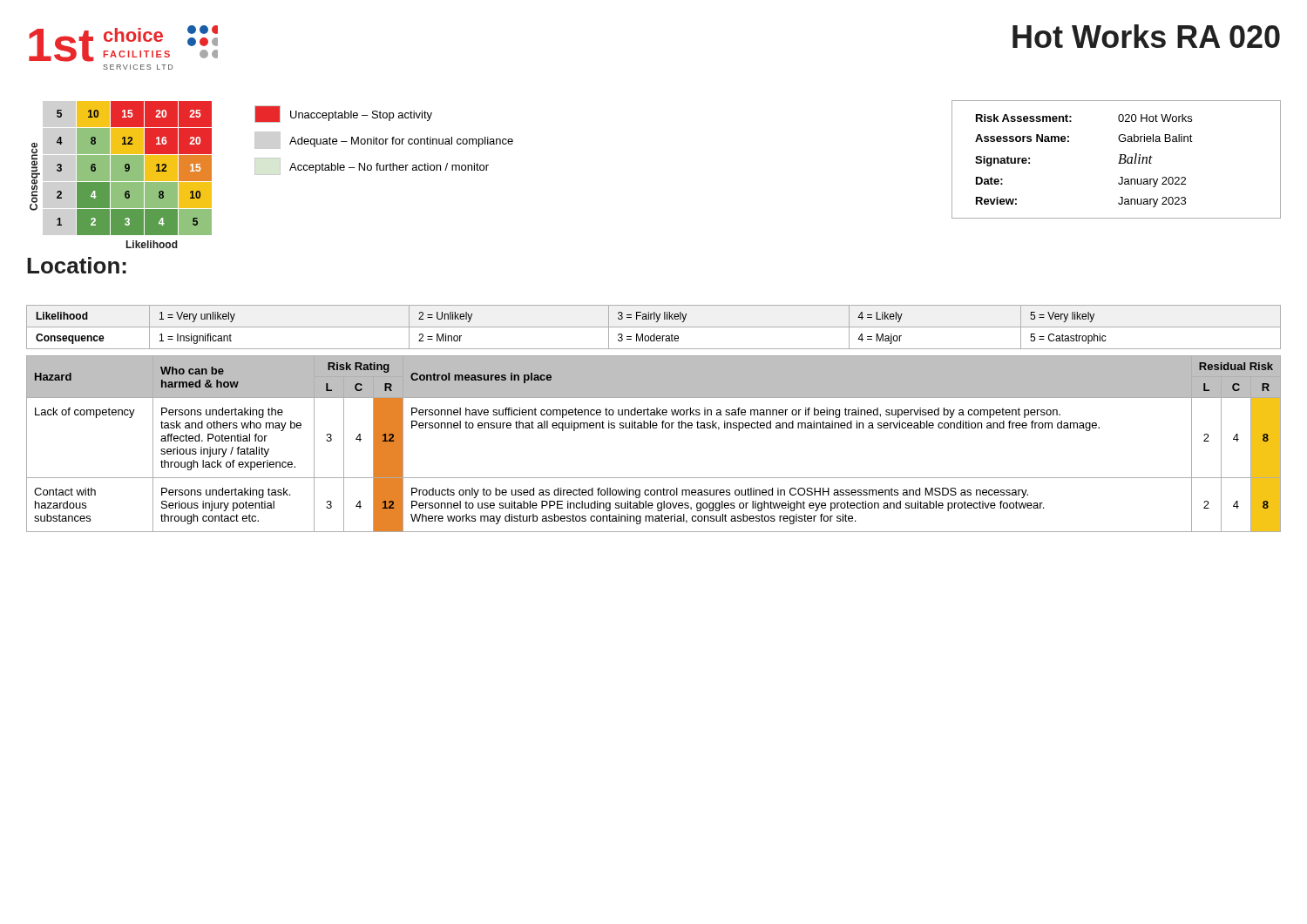Select the logo
Image resolution: width=1307 pixels, height=924 pixels.
point(122,47)
